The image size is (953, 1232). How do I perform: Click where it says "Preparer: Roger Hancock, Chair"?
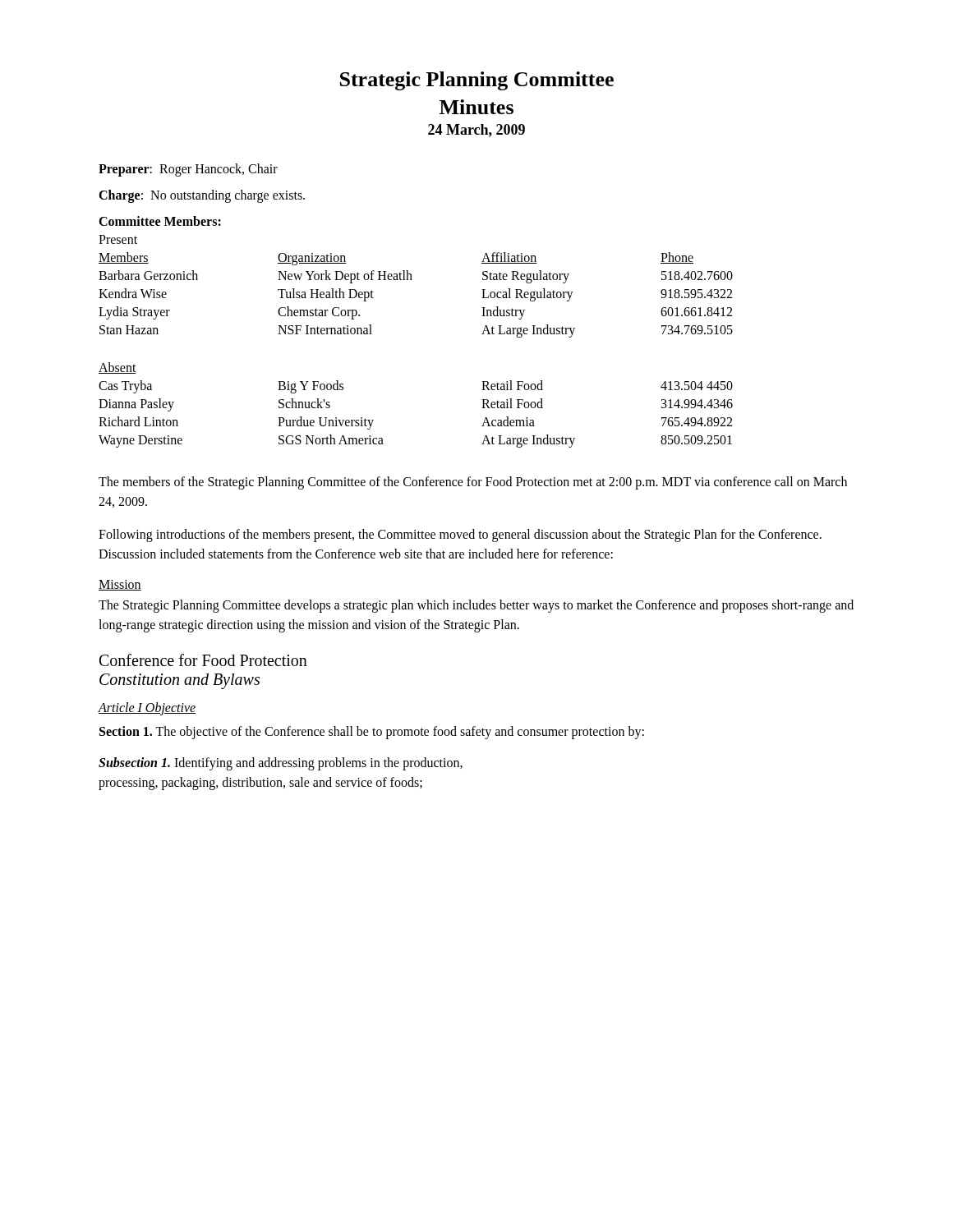(x=188, y=168)
